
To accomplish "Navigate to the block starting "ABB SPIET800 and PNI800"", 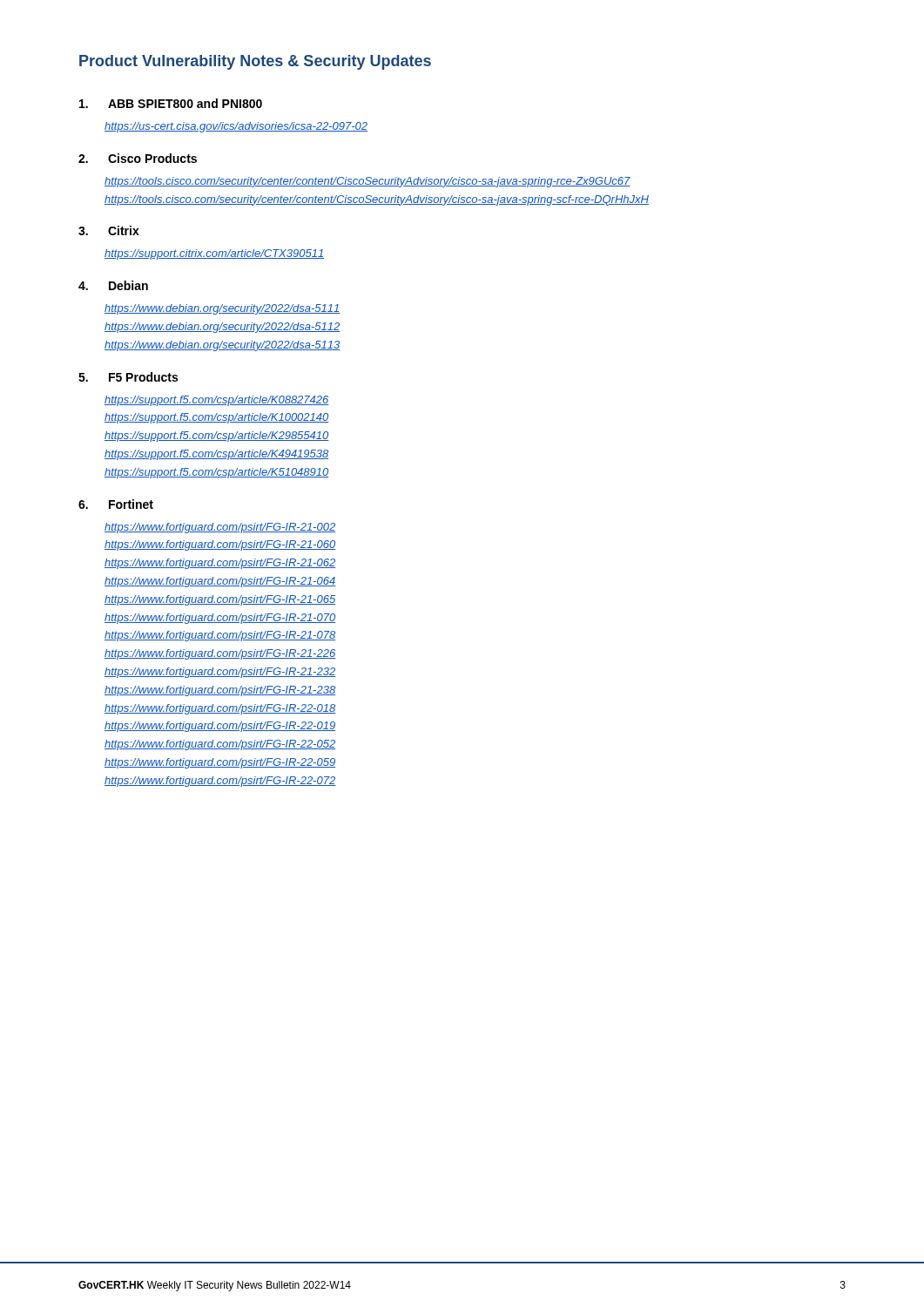I will [x=170, y=104].
